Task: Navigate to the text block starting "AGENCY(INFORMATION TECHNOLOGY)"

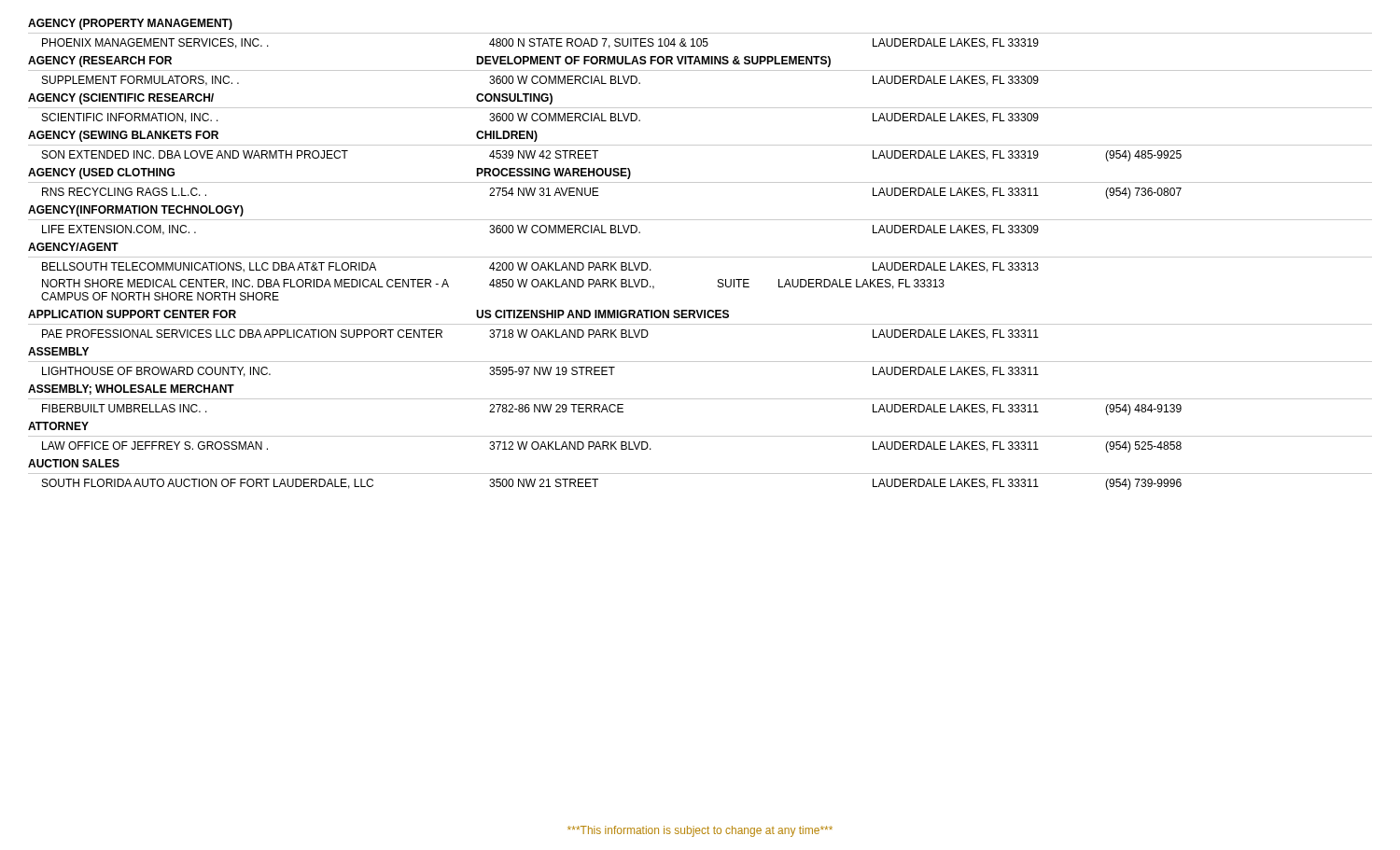Action: (x=136, y=210)
